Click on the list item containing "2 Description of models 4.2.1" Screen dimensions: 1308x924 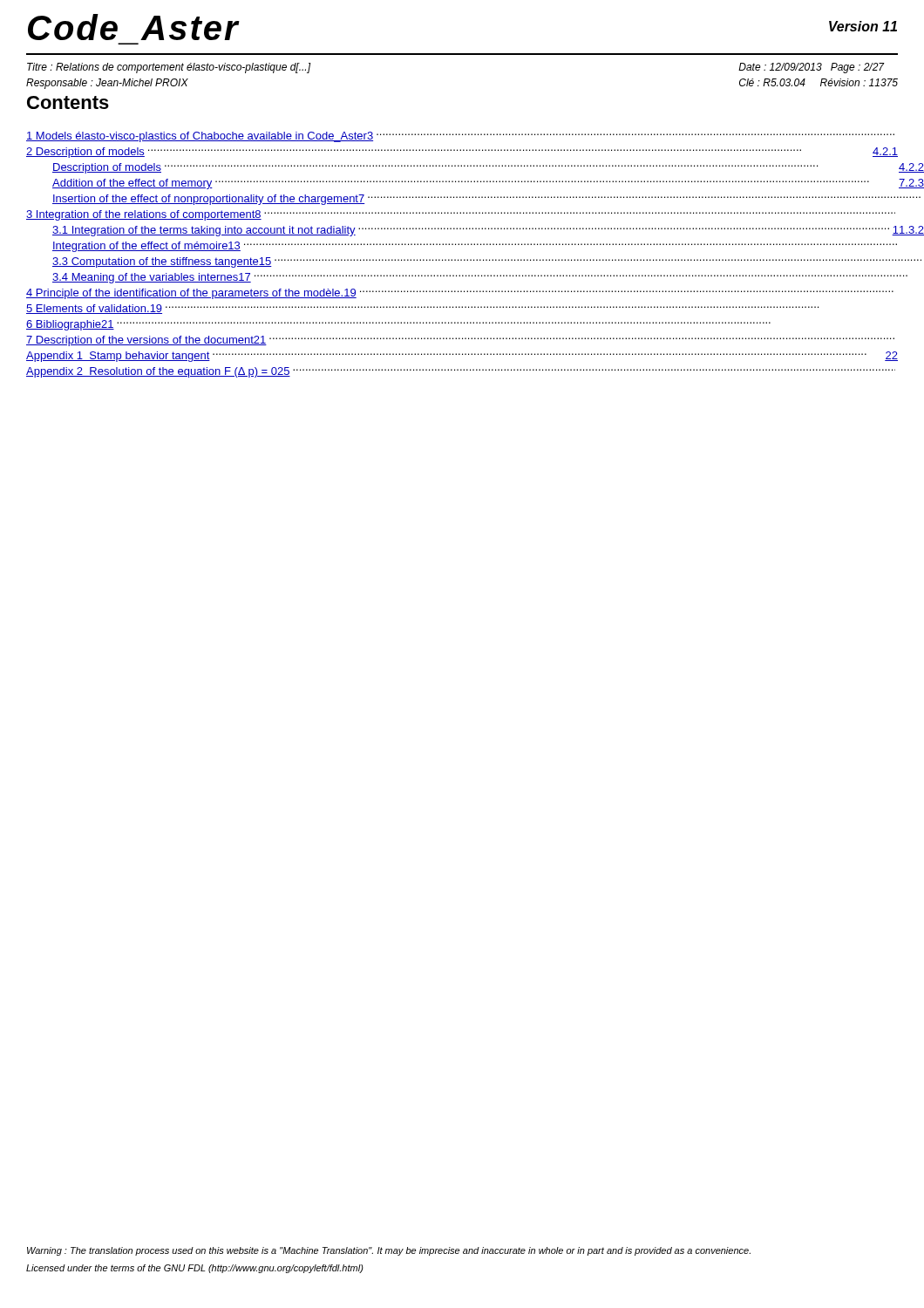click(462, 151)
